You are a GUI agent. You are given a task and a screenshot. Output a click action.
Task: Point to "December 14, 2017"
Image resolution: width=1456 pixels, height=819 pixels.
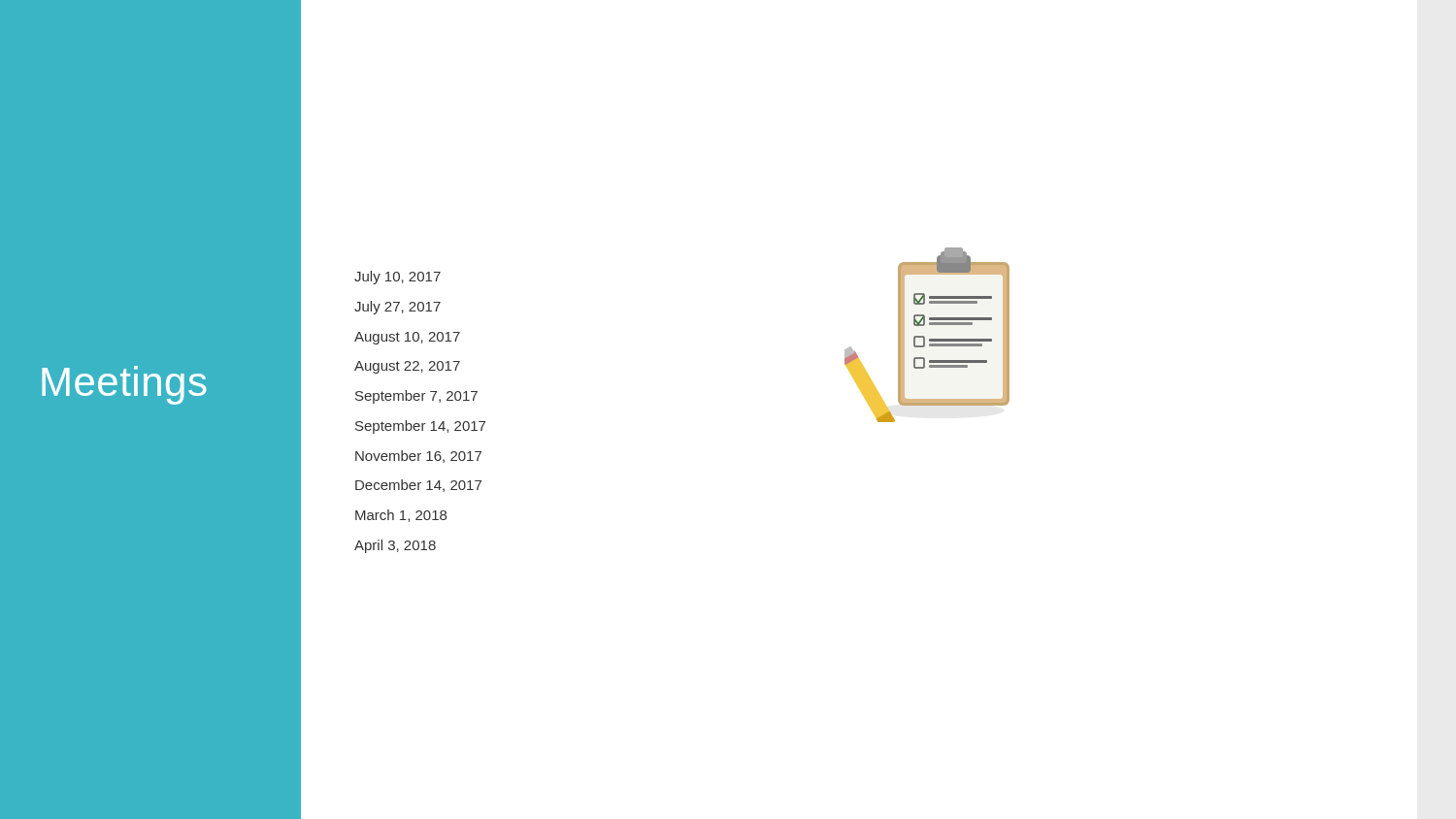(x=418, y=485)
